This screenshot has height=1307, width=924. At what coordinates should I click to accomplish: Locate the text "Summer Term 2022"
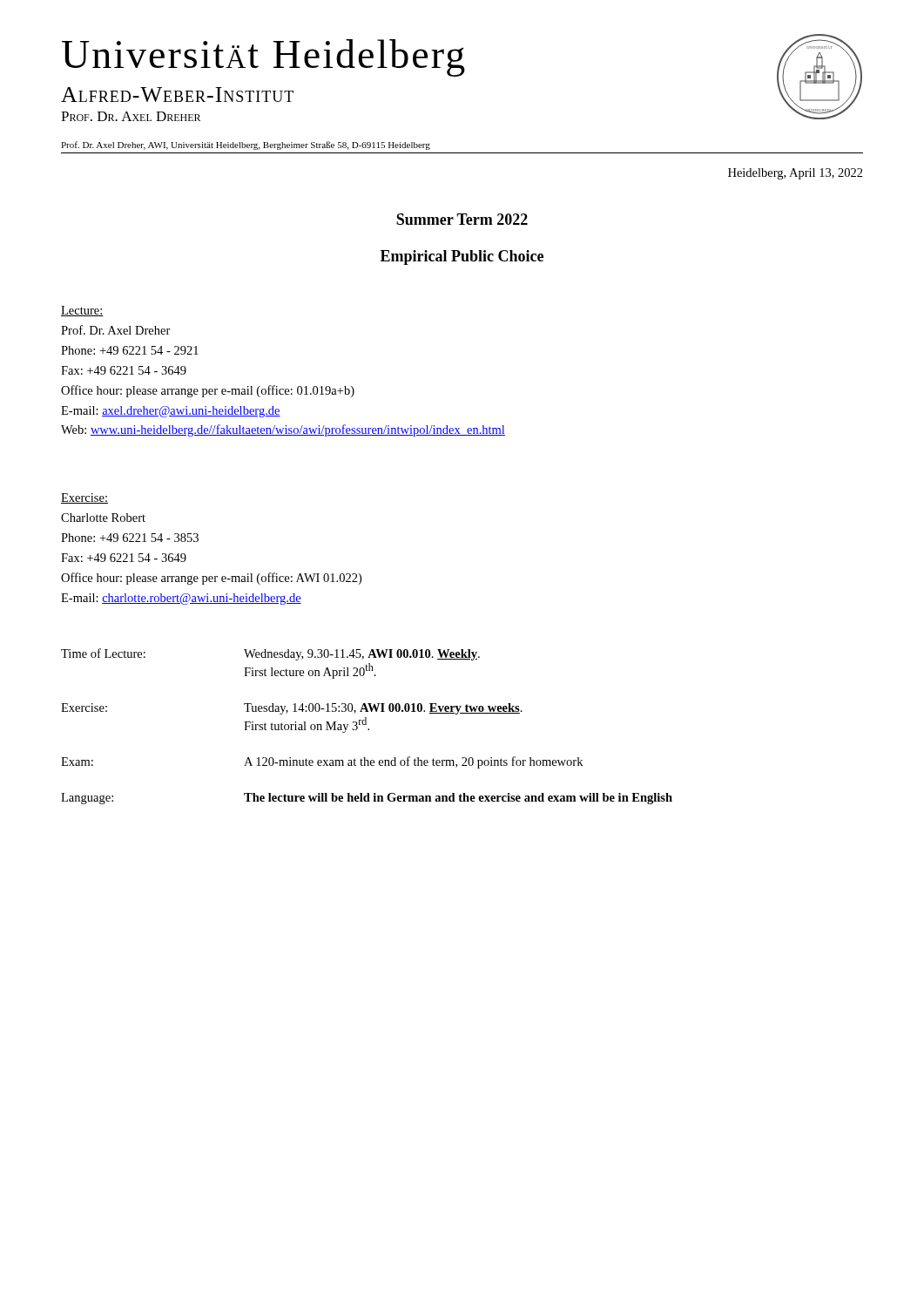point(462,220)
